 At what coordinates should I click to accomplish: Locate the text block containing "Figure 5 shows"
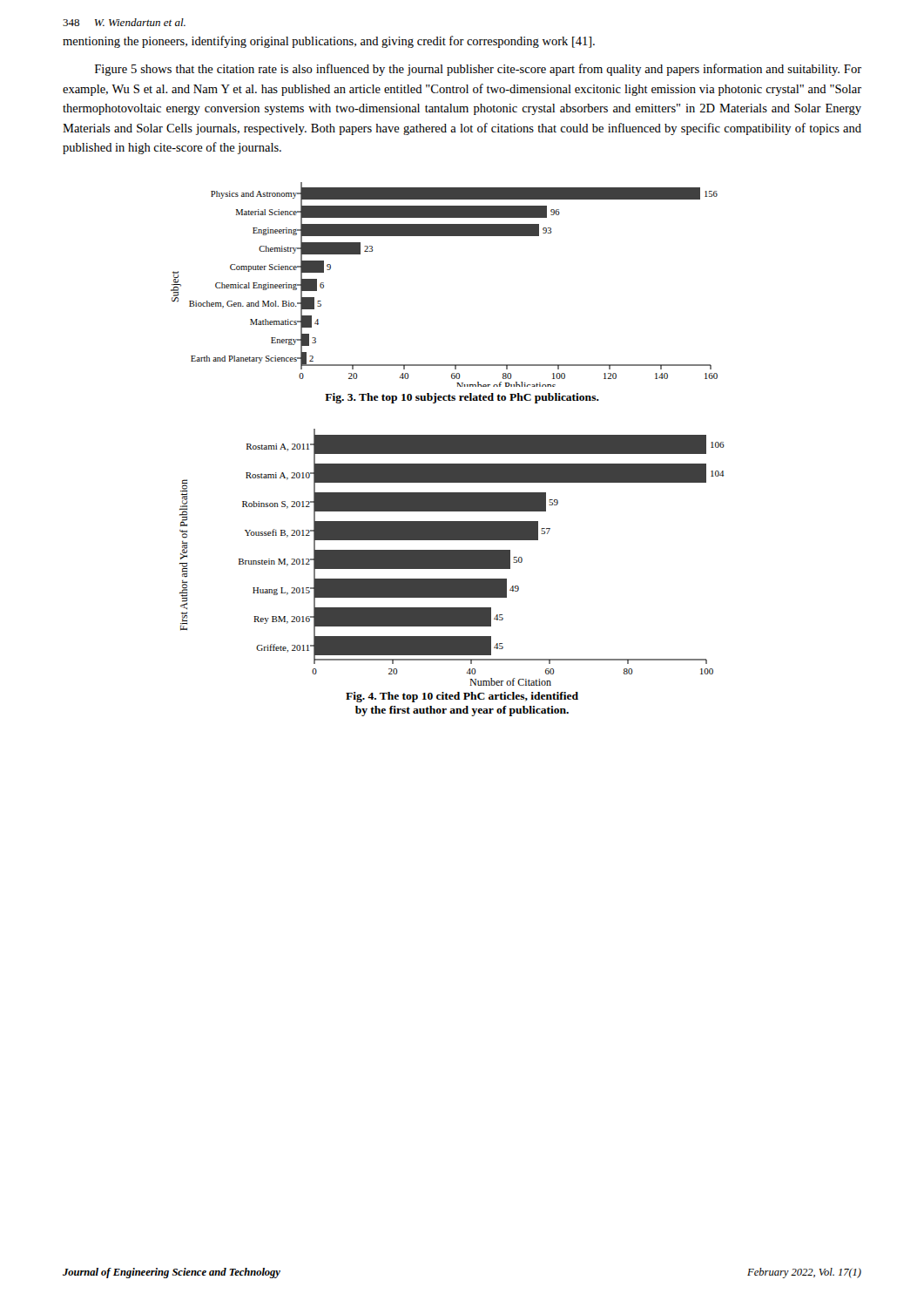[462, 108]
